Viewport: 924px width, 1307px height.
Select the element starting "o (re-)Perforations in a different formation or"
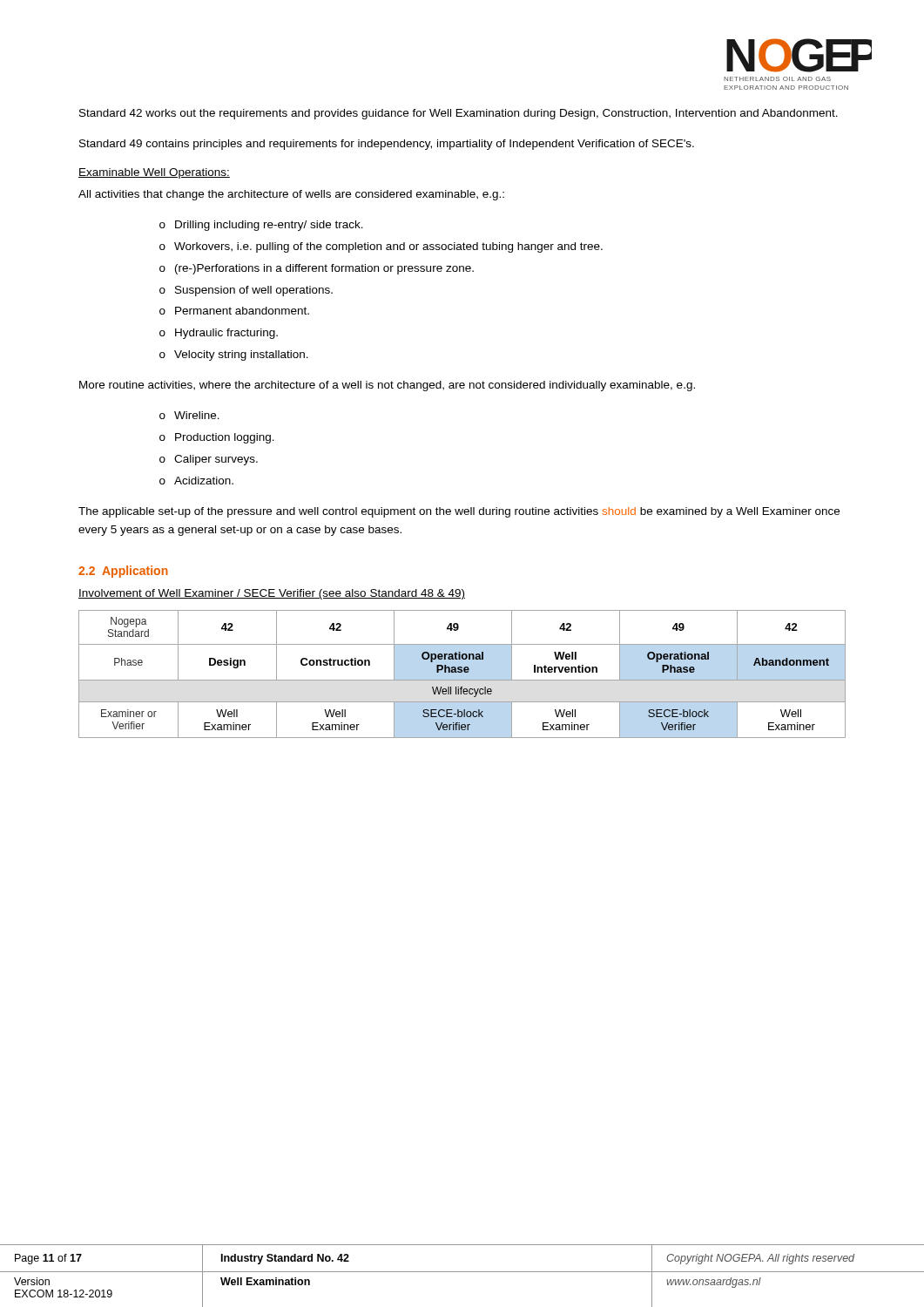point(317,269)
